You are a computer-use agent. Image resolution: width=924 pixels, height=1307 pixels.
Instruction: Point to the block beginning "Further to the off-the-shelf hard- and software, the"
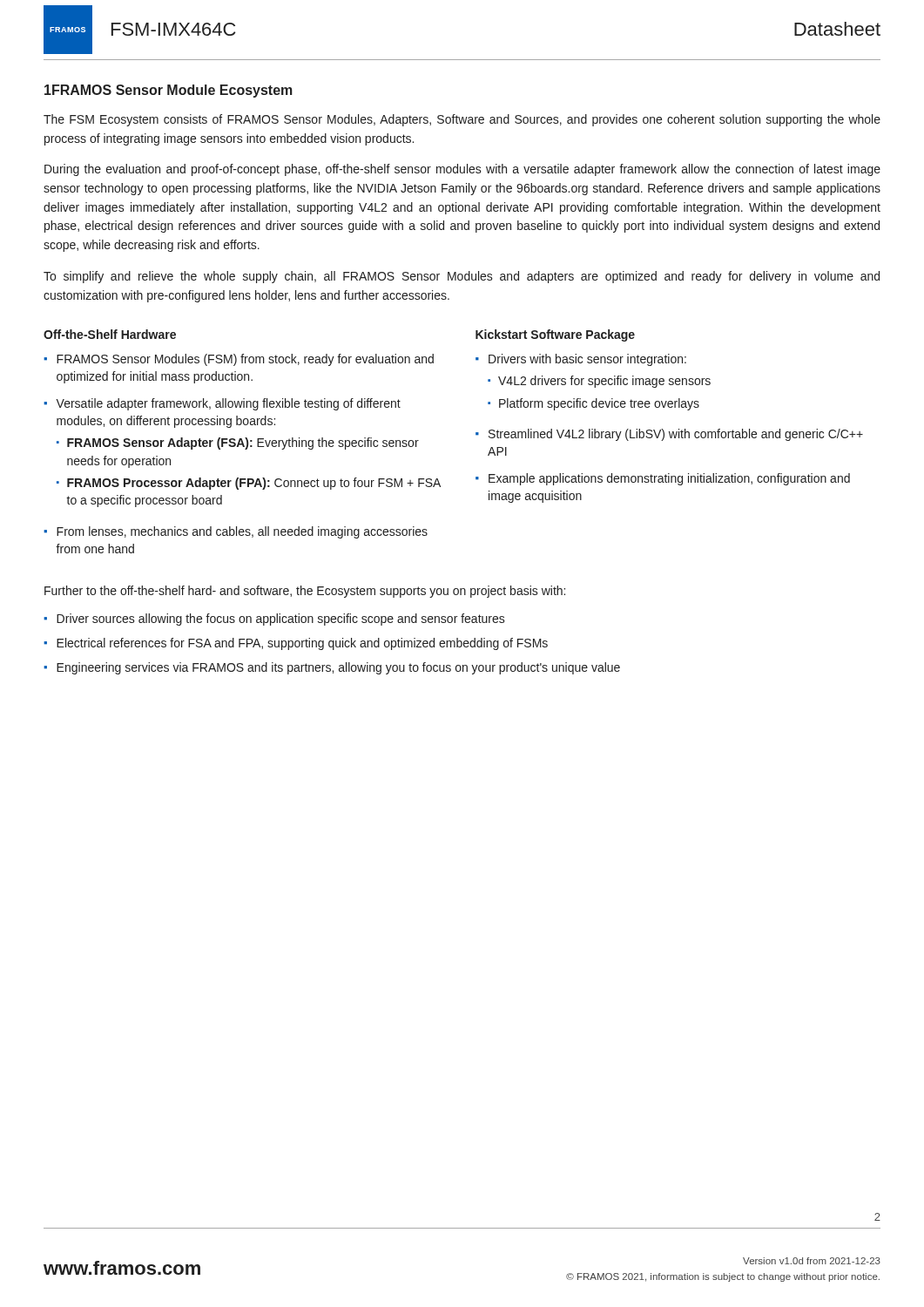click(x=305, y=591)
